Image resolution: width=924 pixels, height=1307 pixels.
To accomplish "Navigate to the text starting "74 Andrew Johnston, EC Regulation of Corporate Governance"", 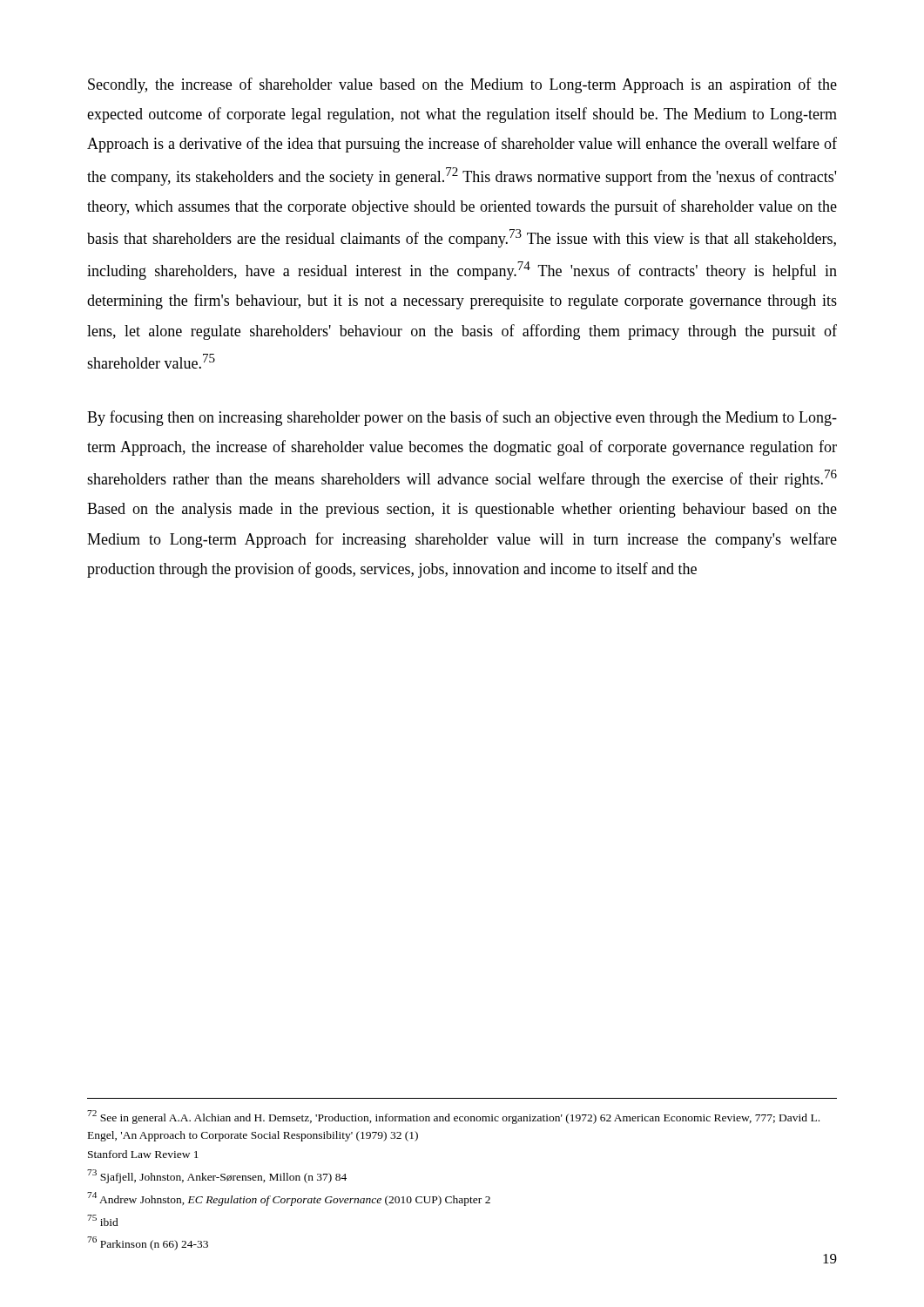I will pos(289,1197).
